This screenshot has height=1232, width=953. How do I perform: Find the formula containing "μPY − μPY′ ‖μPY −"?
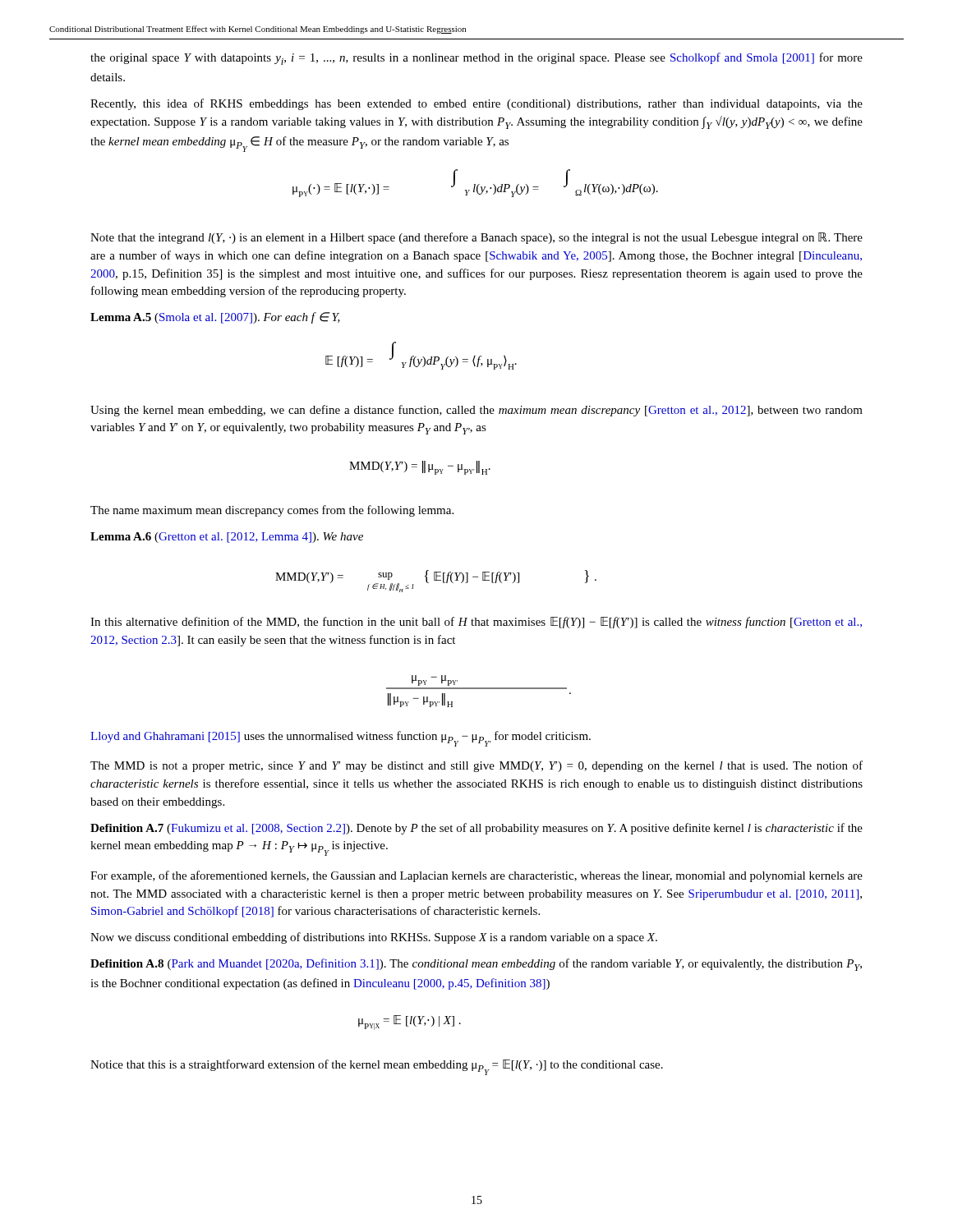pyautogui.click(x=476, y=686)
